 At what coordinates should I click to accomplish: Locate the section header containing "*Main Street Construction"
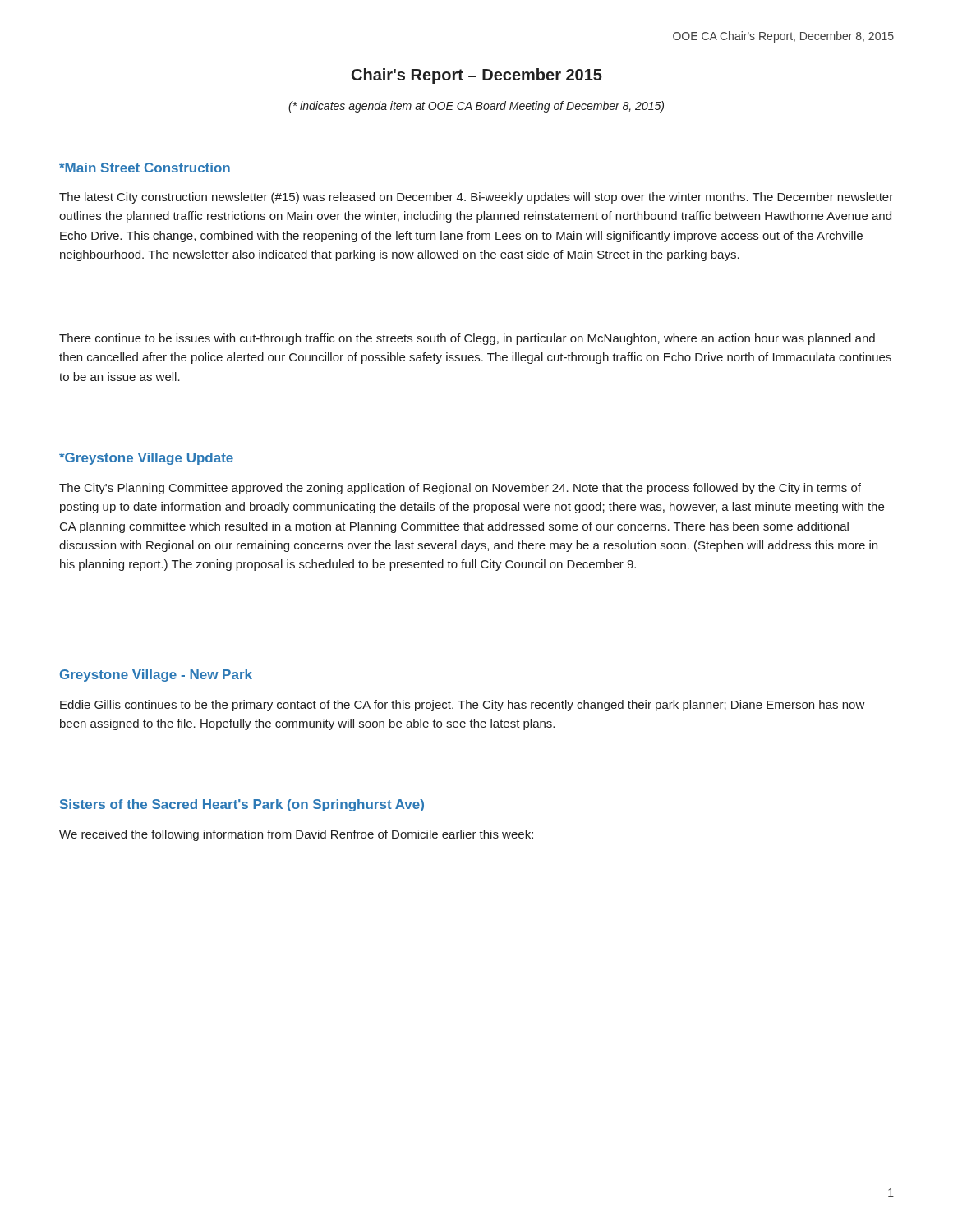pos(145,168)
